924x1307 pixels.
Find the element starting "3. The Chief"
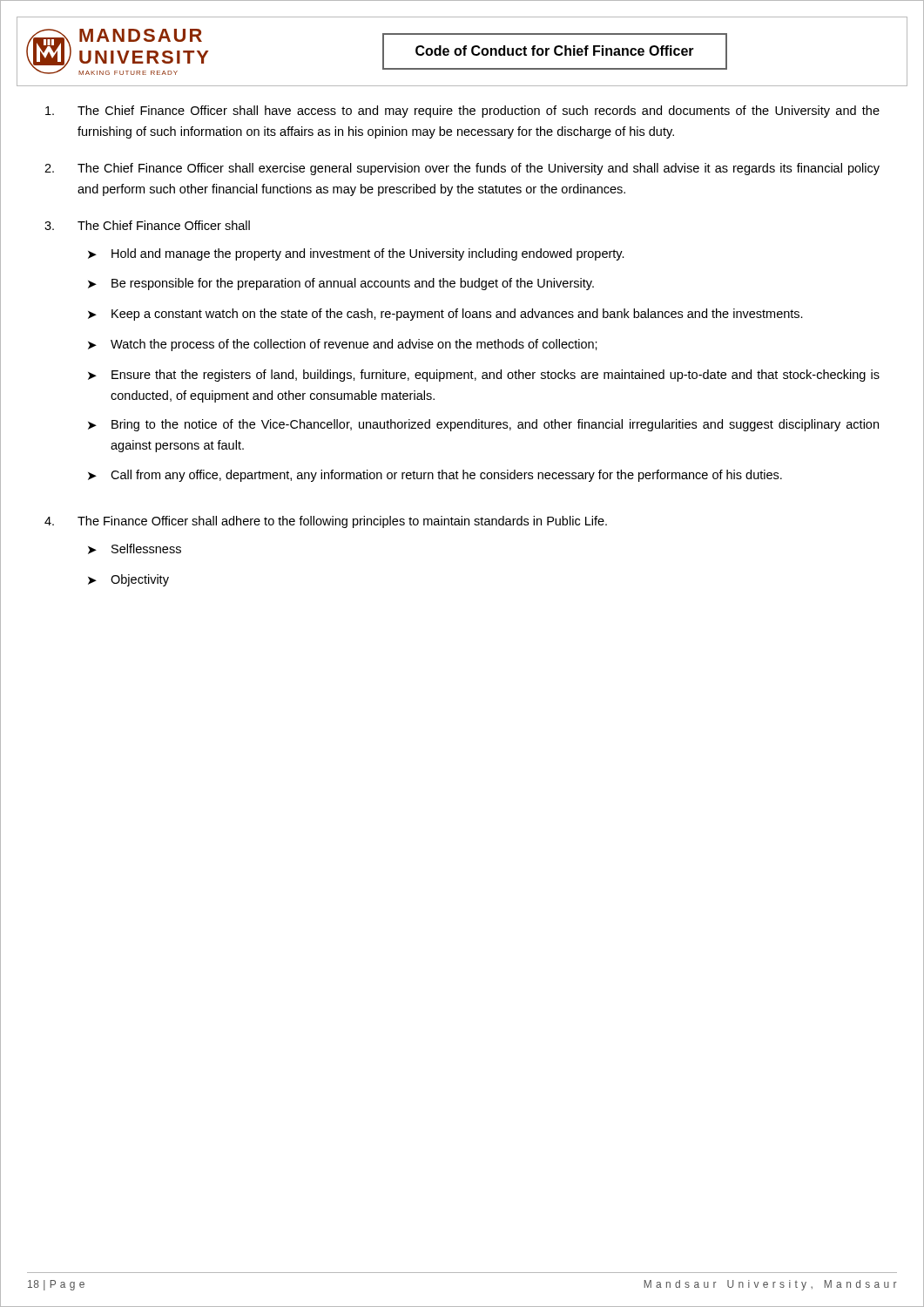point(462,356)
